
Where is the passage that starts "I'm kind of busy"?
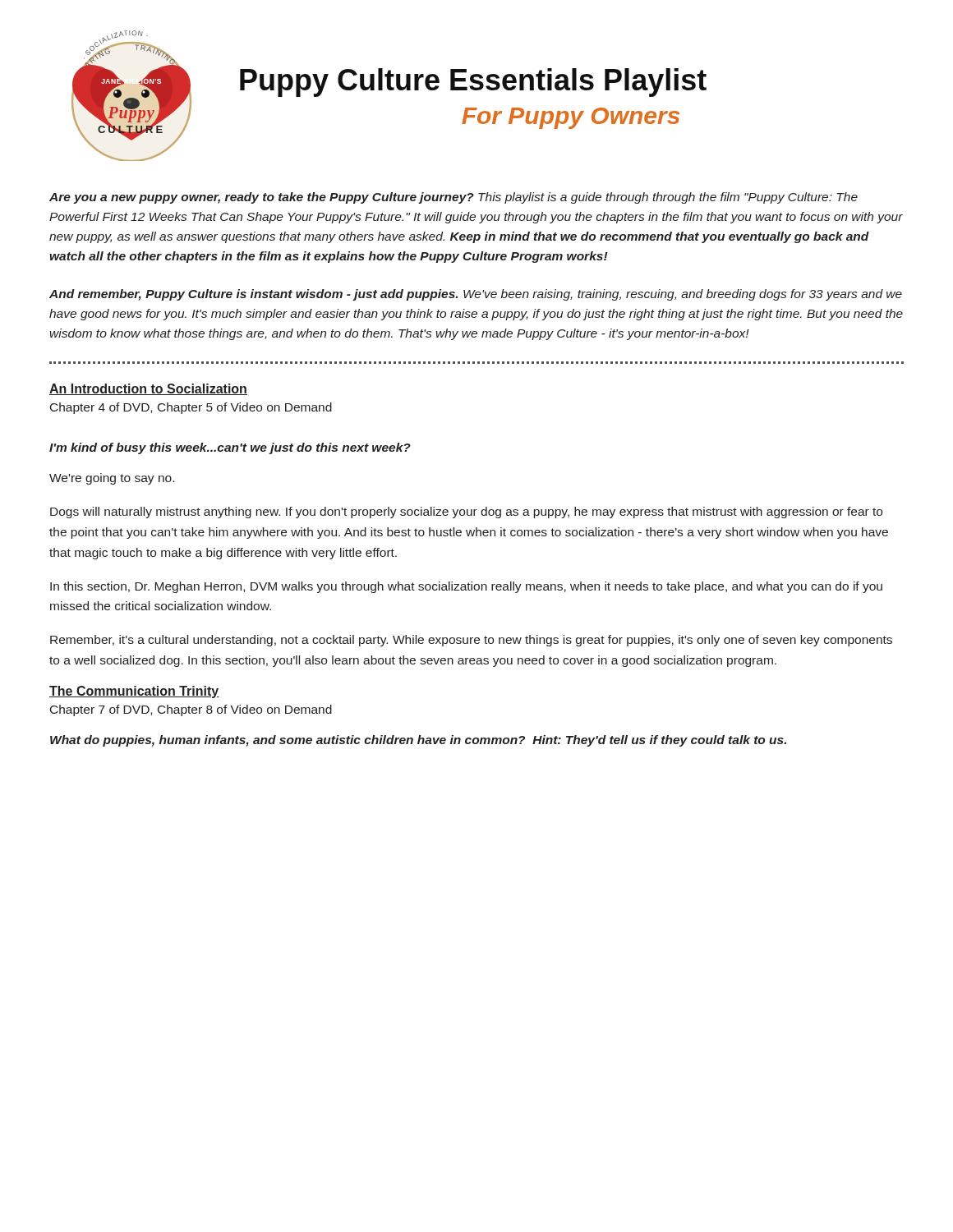[x=230, y=447]
